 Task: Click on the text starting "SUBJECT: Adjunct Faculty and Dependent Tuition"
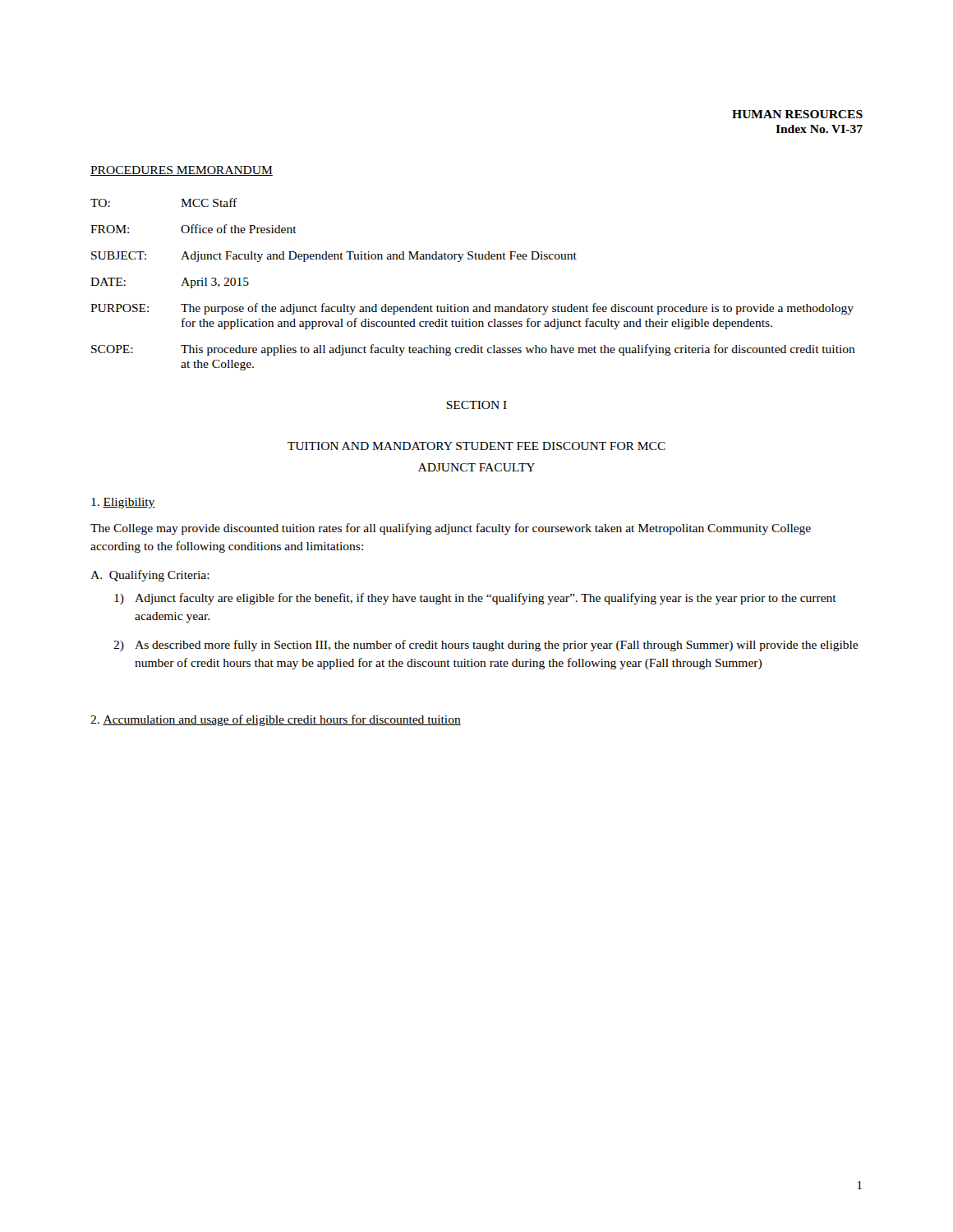coord(476,255)
